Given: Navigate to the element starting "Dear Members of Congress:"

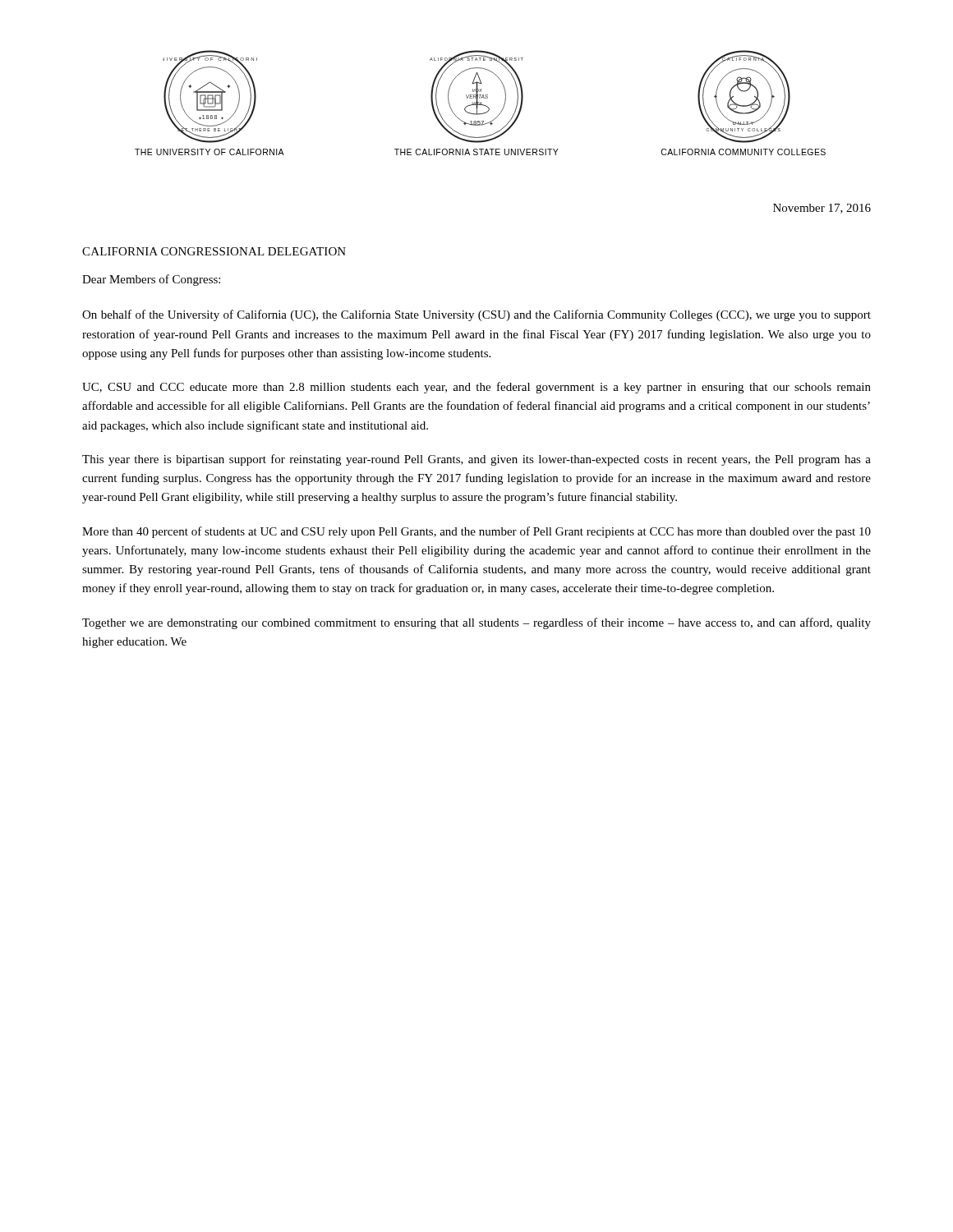Looking at the screenshot, I should point(152,279).
